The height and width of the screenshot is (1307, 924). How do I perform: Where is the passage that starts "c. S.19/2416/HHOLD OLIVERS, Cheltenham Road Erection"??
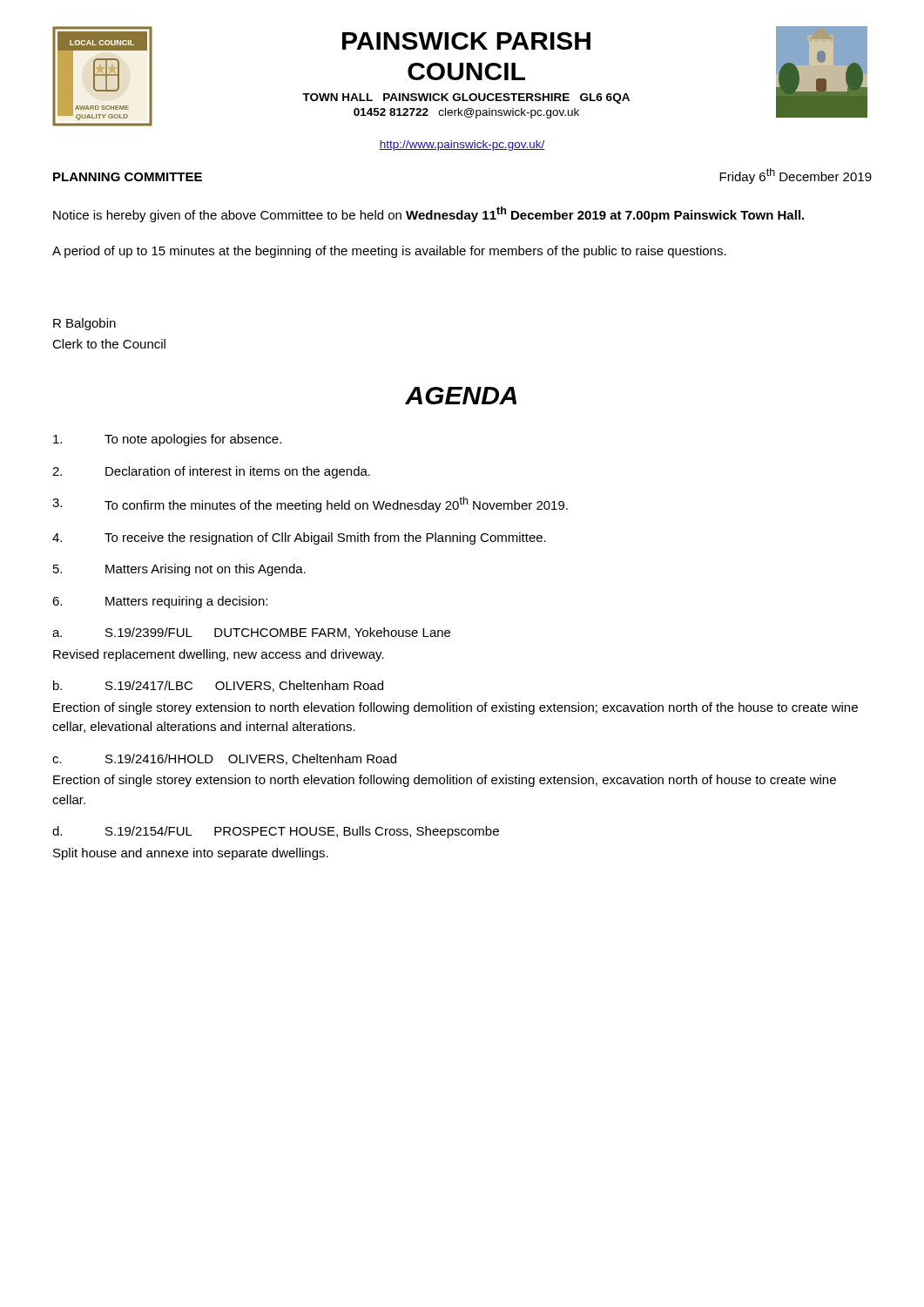point(462,779)
